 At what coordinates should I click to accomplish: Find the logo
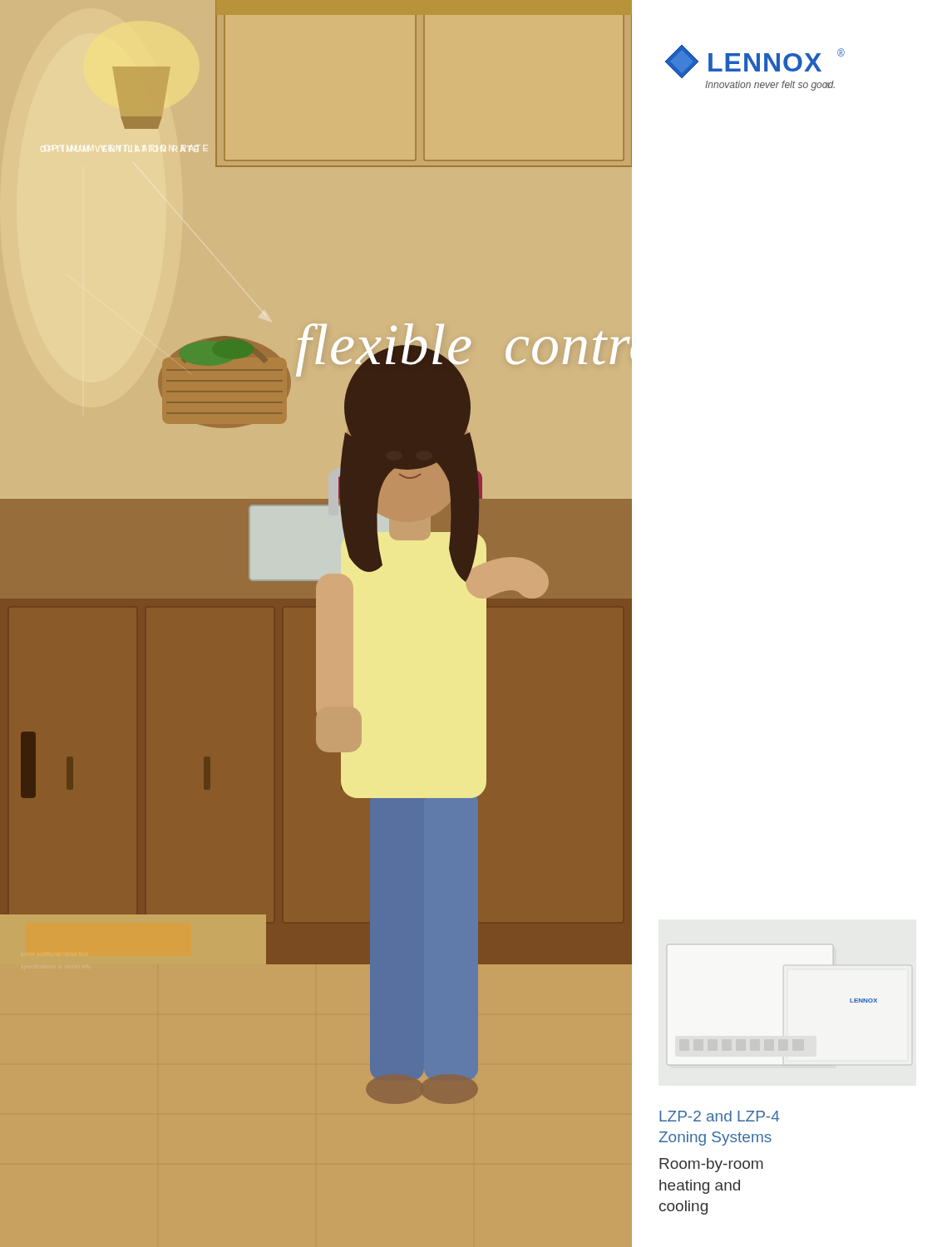(754, 71)
